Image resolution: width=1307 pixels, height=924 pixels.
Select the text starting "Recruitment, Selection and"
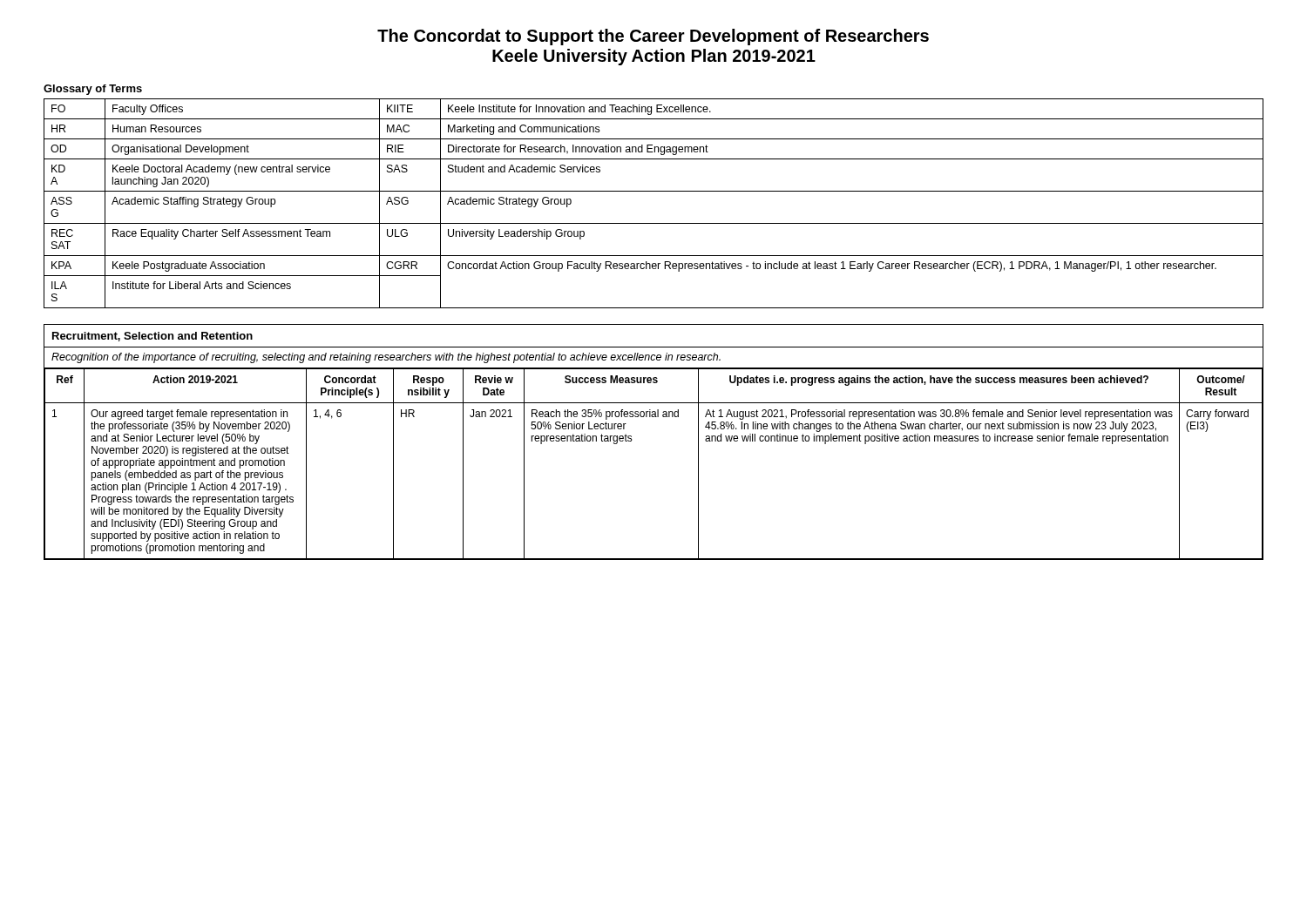coord(152,336)
